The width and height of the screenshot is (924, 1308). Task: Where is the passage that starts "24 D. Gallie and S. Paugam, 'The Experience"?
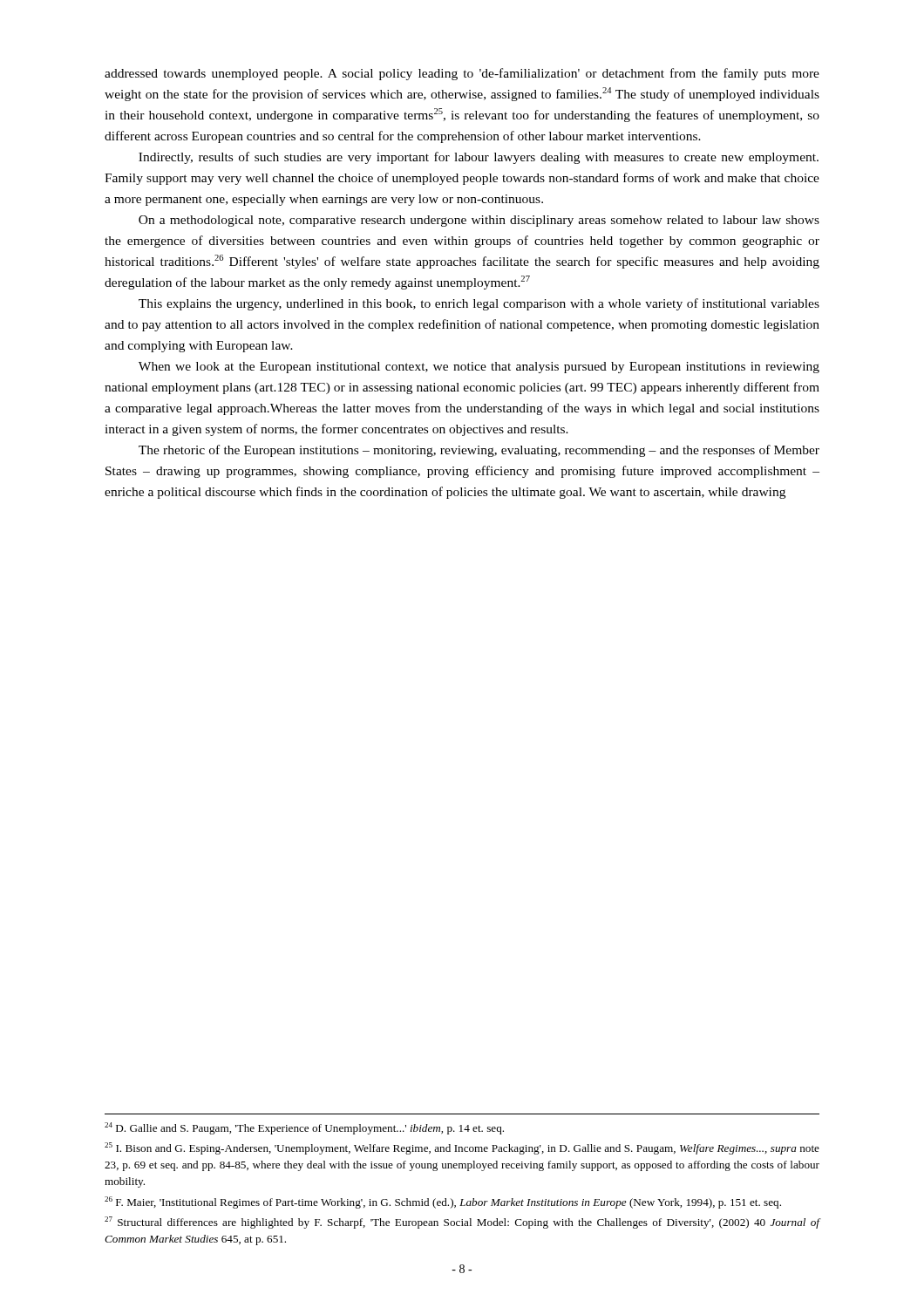tap(305, 1127)
